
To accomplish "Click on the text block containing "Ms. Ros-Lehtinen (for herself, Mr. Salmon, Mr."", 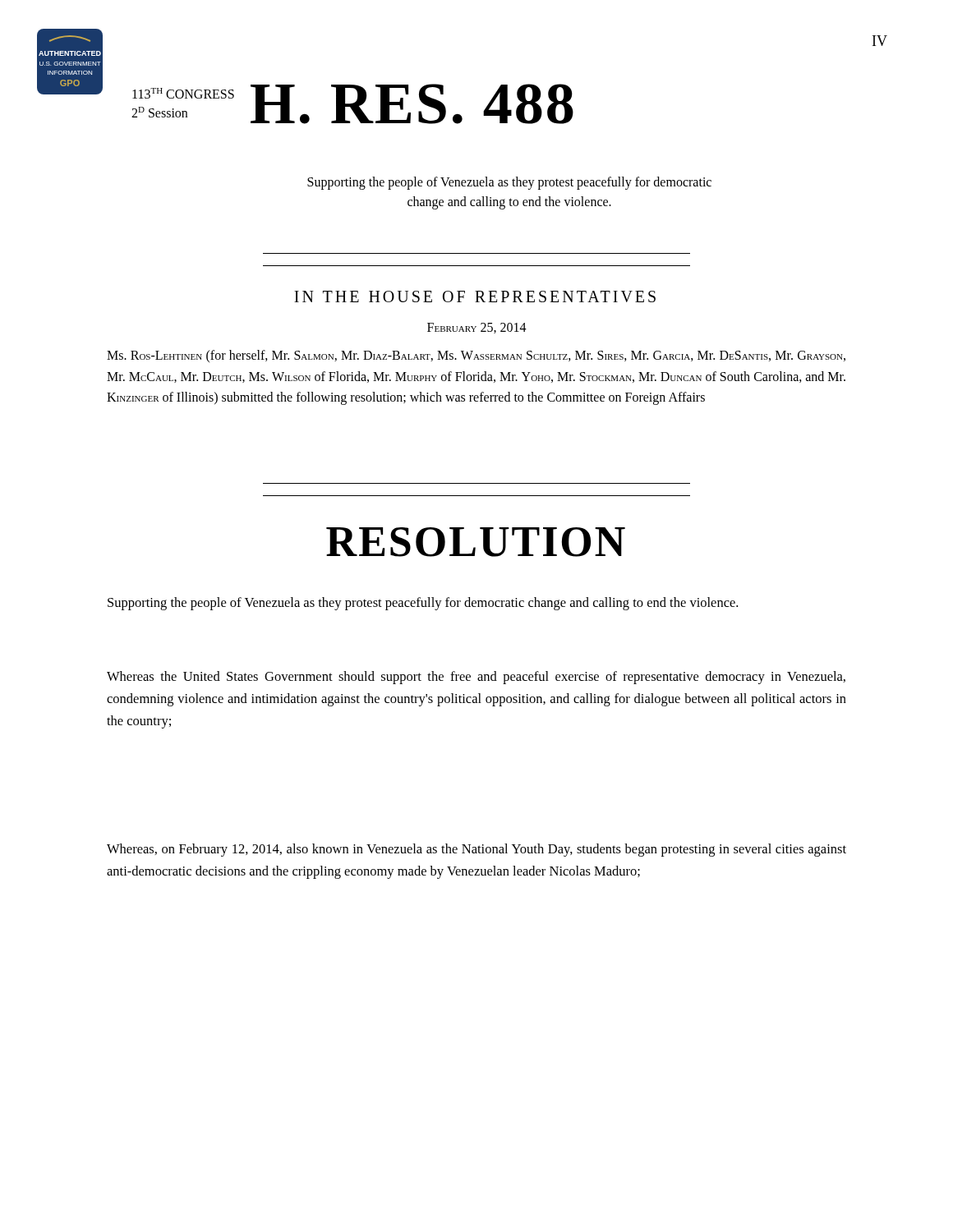I will pyautogui.click(x=476, y=376).
